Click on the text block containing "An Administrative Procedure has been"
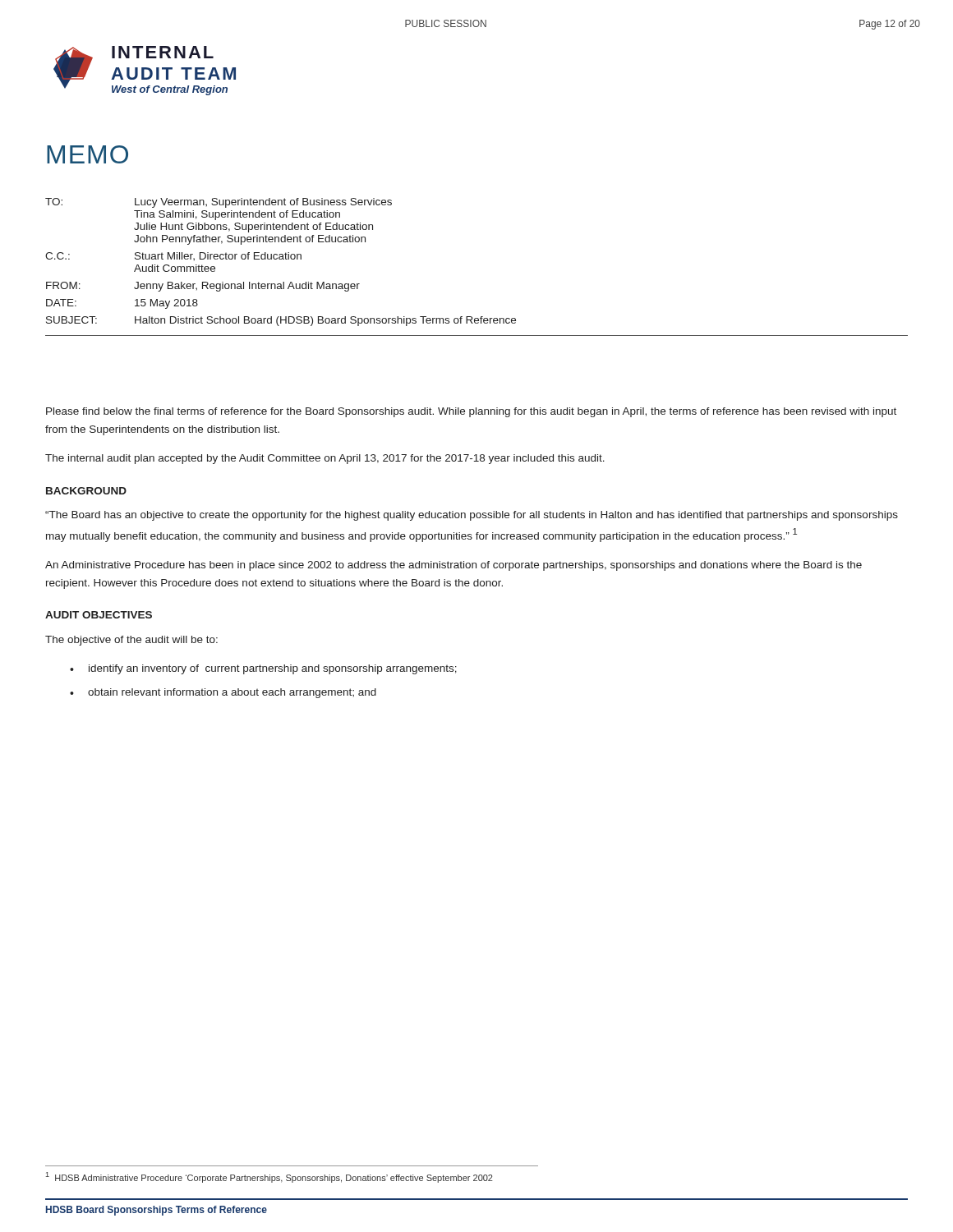 [454, 574]
